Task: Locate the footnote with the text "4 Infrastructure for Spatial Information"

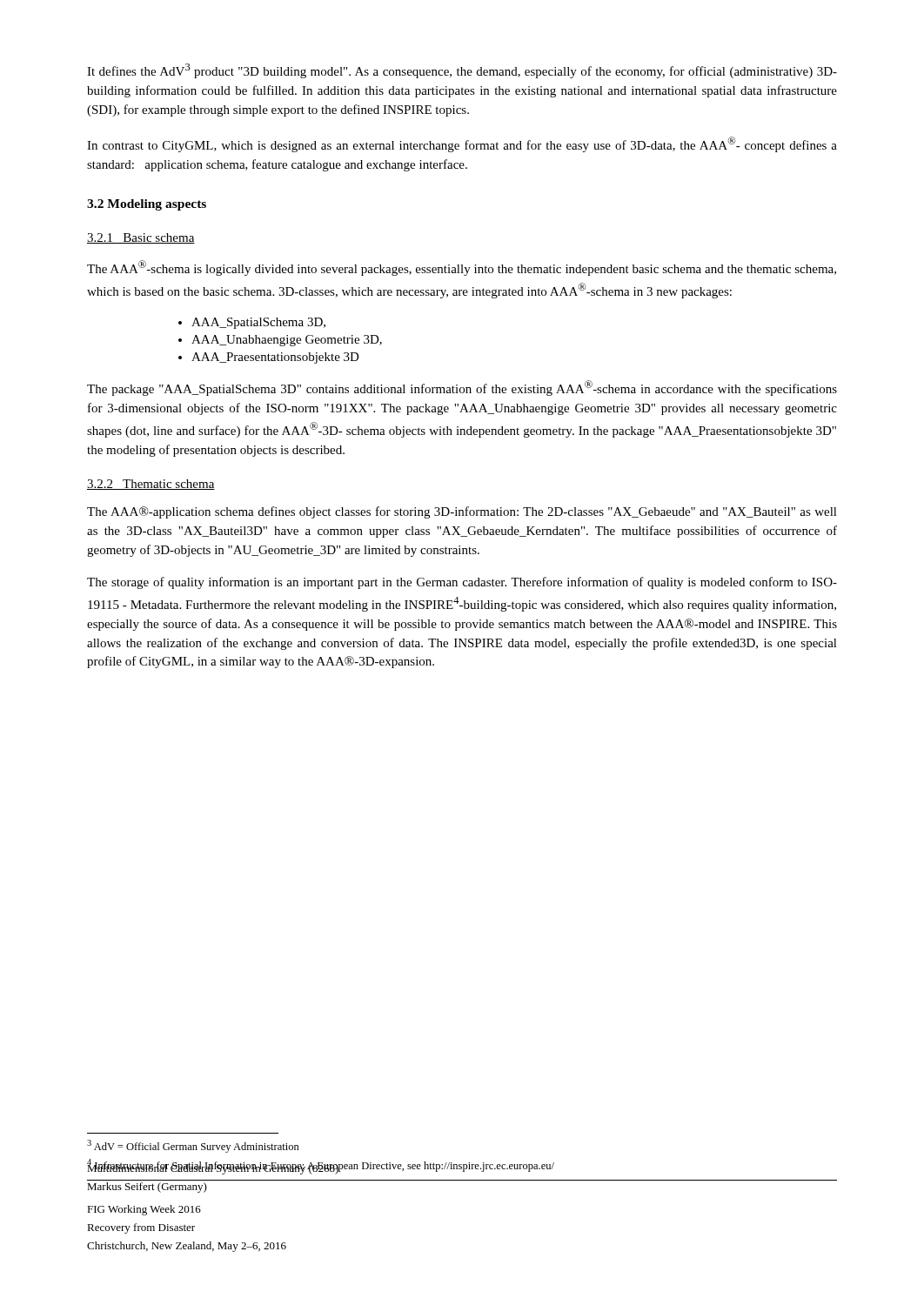Action: (462, 1165)
